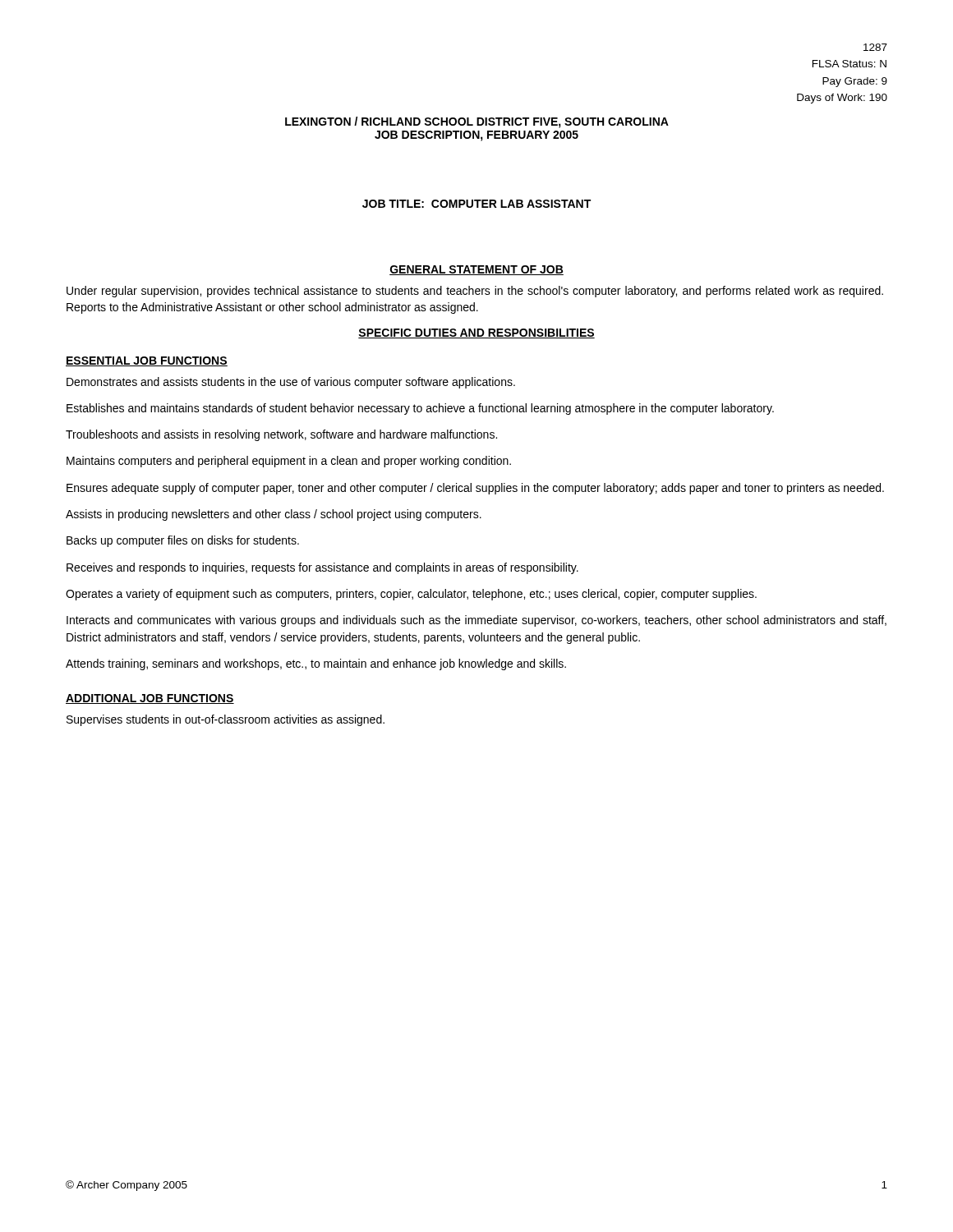The image size is (953, 1232).
Task: Navigate to the text starting "Maintains computers and peripheral equipment in a clean"
Action: (x=289, y=461)
